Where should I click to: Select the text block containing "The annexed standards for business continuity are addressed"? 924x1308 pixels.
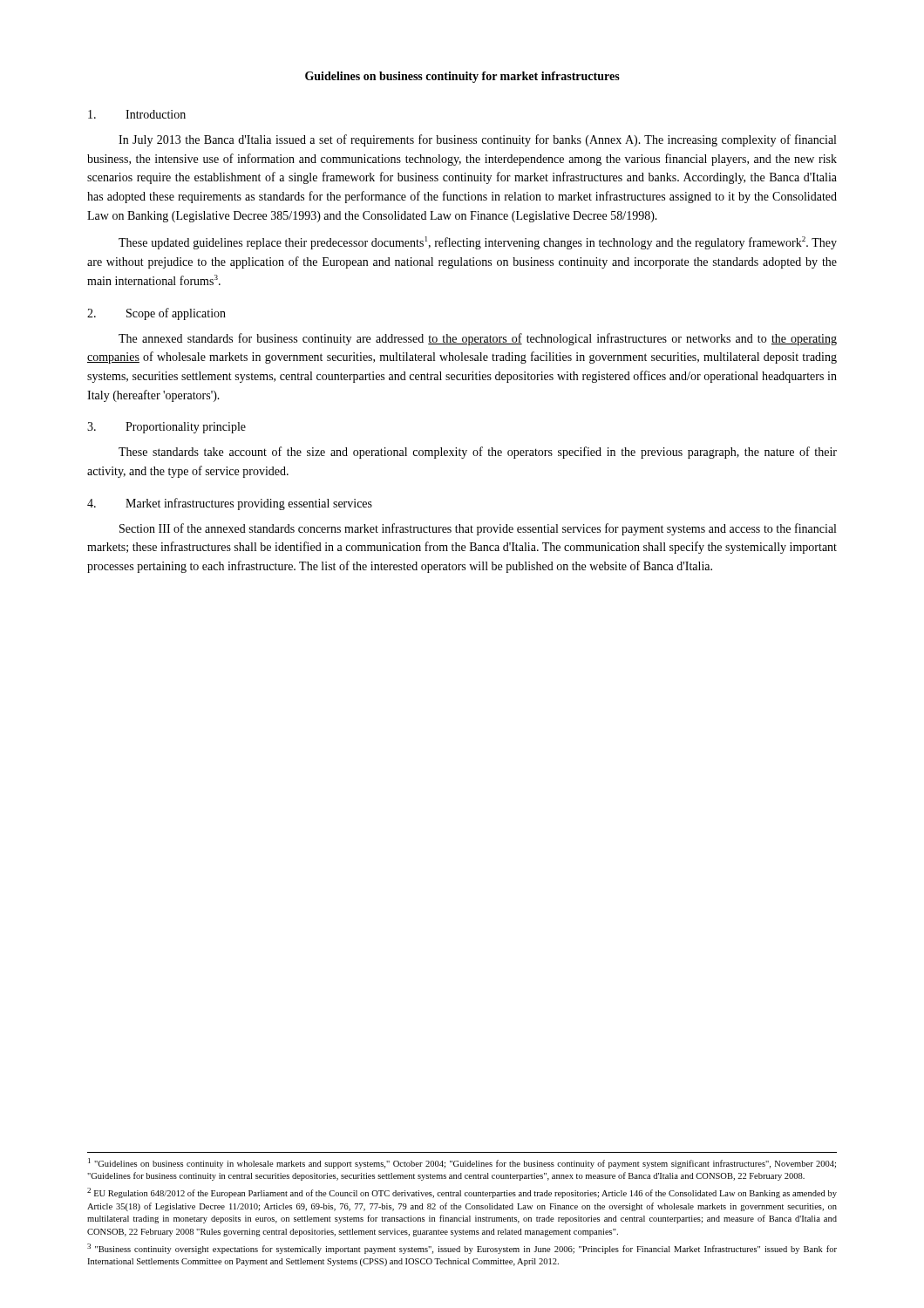pyautogui.click(x=462, y=367)
